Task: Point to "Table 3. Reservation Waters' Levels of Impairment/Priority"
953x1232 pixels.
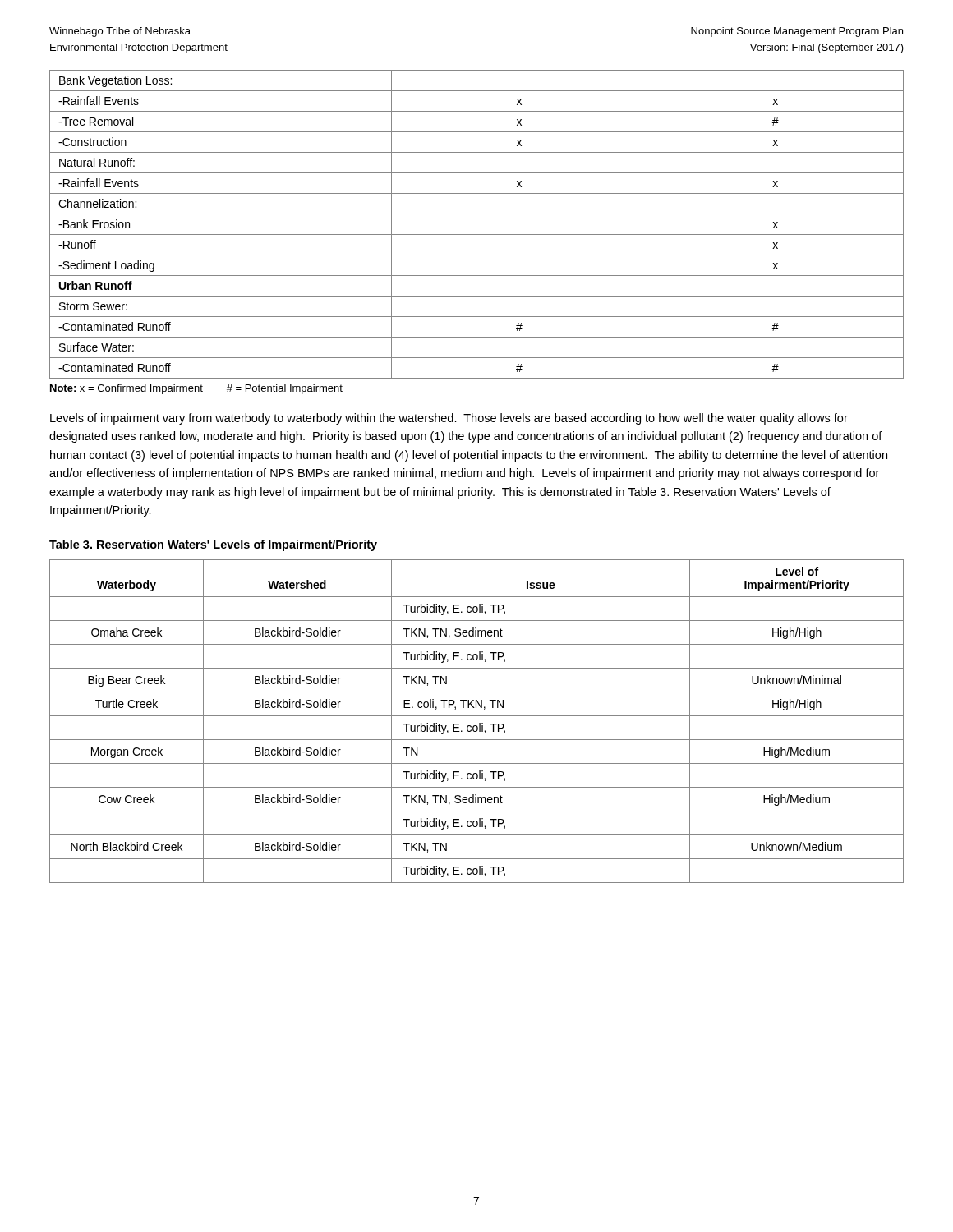Action: (x=213, y=544)
